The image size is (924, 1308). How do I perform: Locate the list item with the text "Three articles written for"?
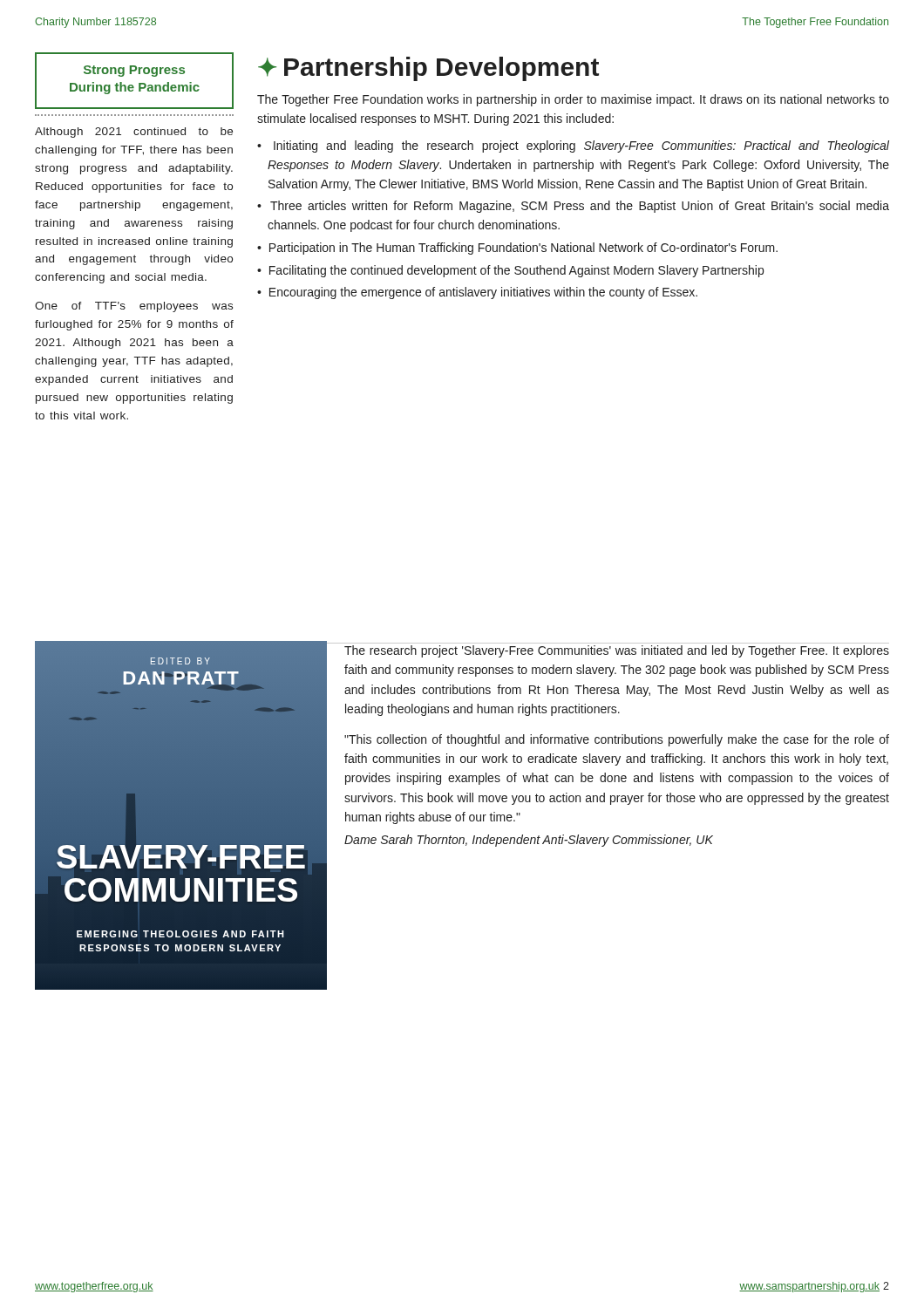(x=577, y=216)
